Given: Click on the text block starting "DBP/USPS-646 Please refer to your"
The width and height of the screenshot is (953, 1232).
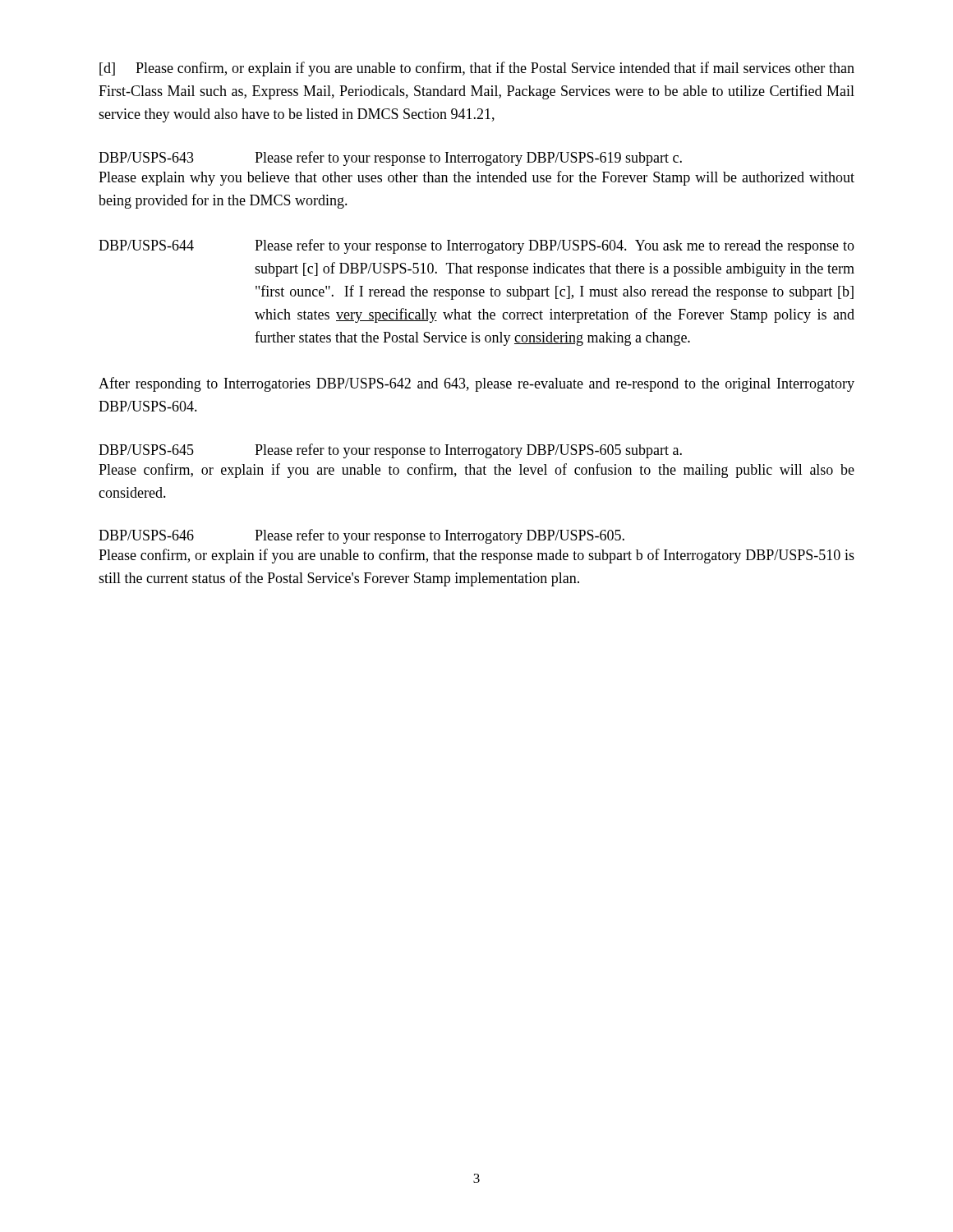Looking at the screenshot, I should (476, 559).
